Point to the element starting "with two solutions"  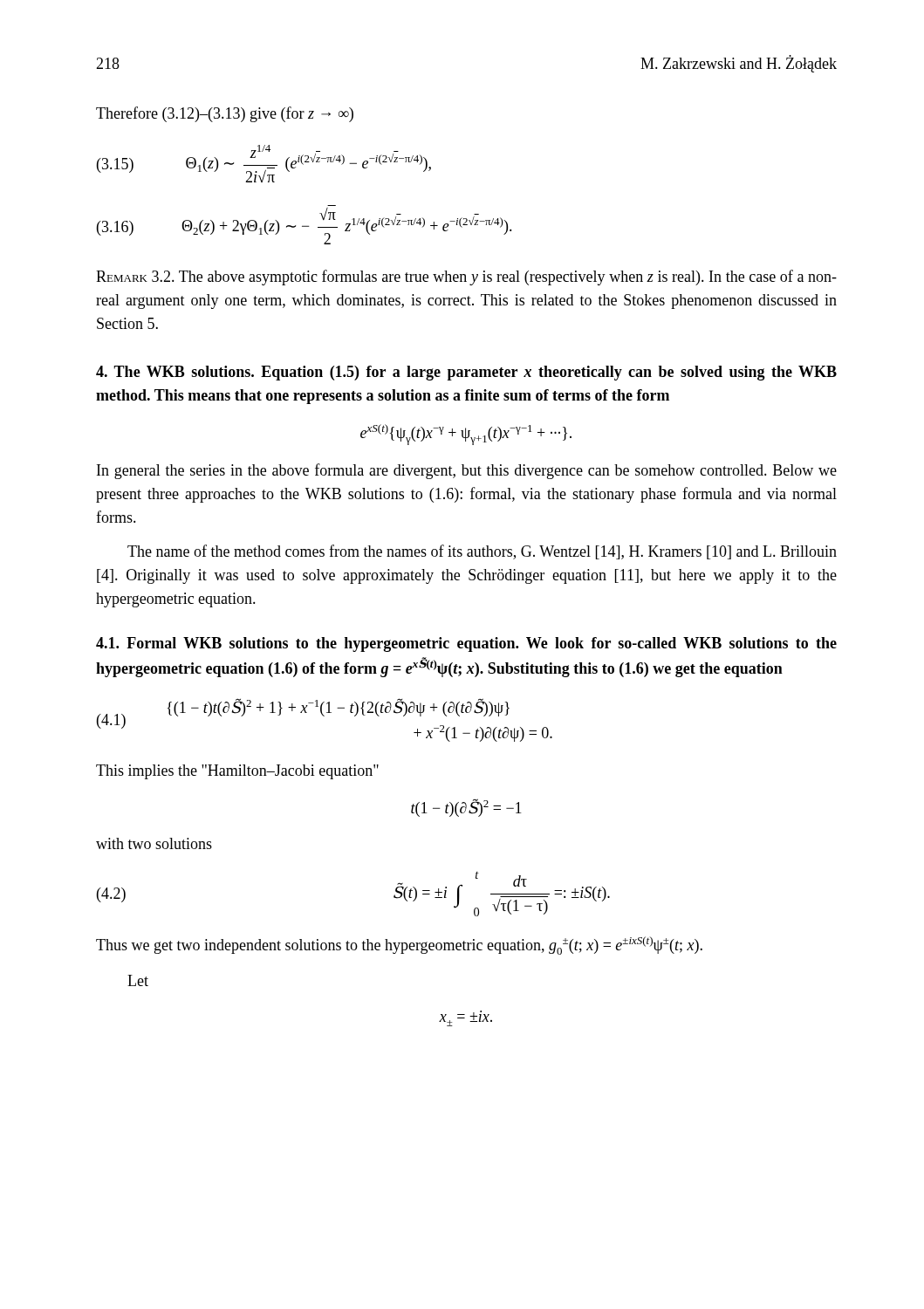coord(154,843)
